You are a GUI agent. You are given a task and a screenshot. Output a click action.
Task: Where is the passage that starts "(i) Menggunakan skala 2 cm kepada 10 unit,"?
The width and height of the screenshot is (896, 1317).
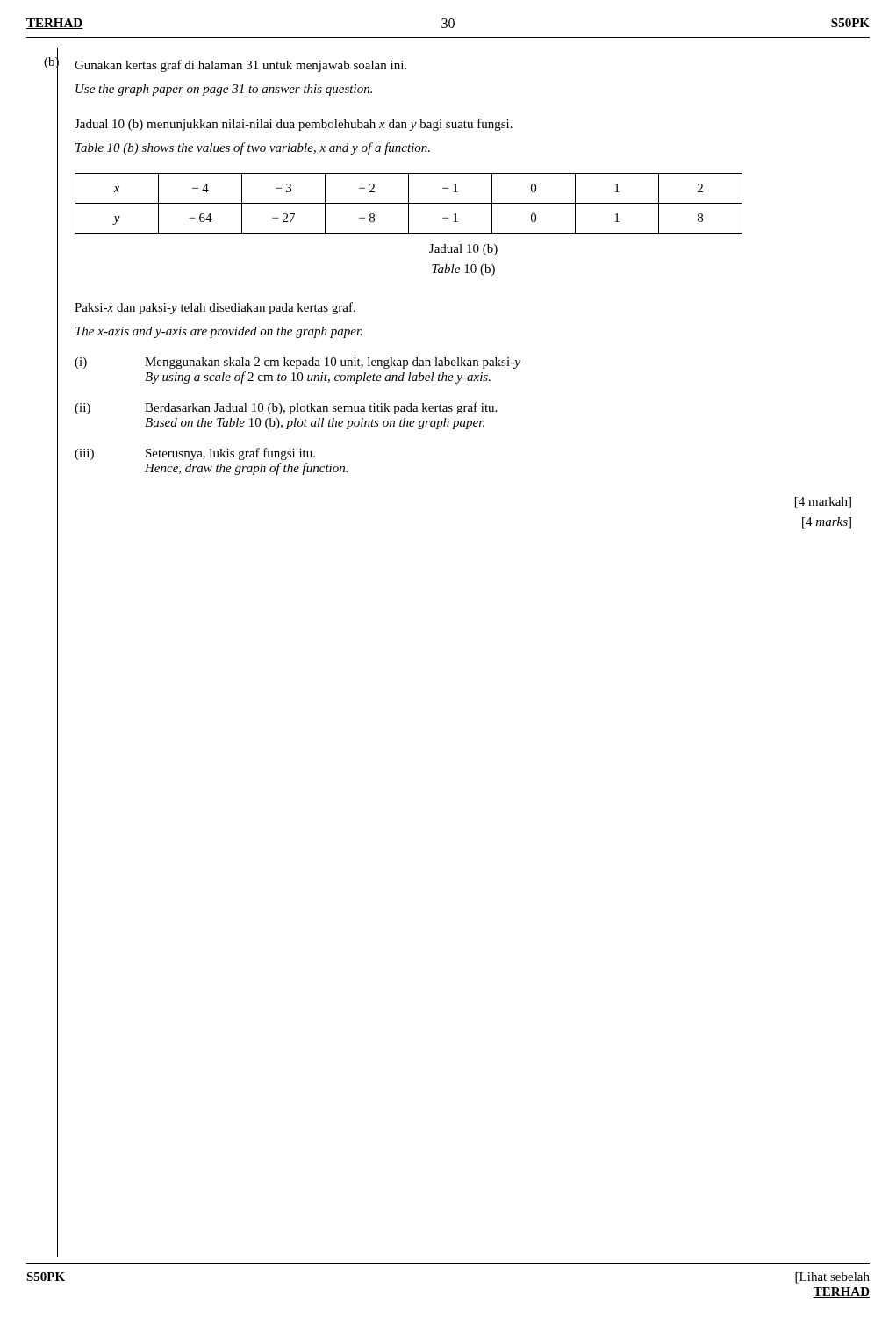(463, 370)
